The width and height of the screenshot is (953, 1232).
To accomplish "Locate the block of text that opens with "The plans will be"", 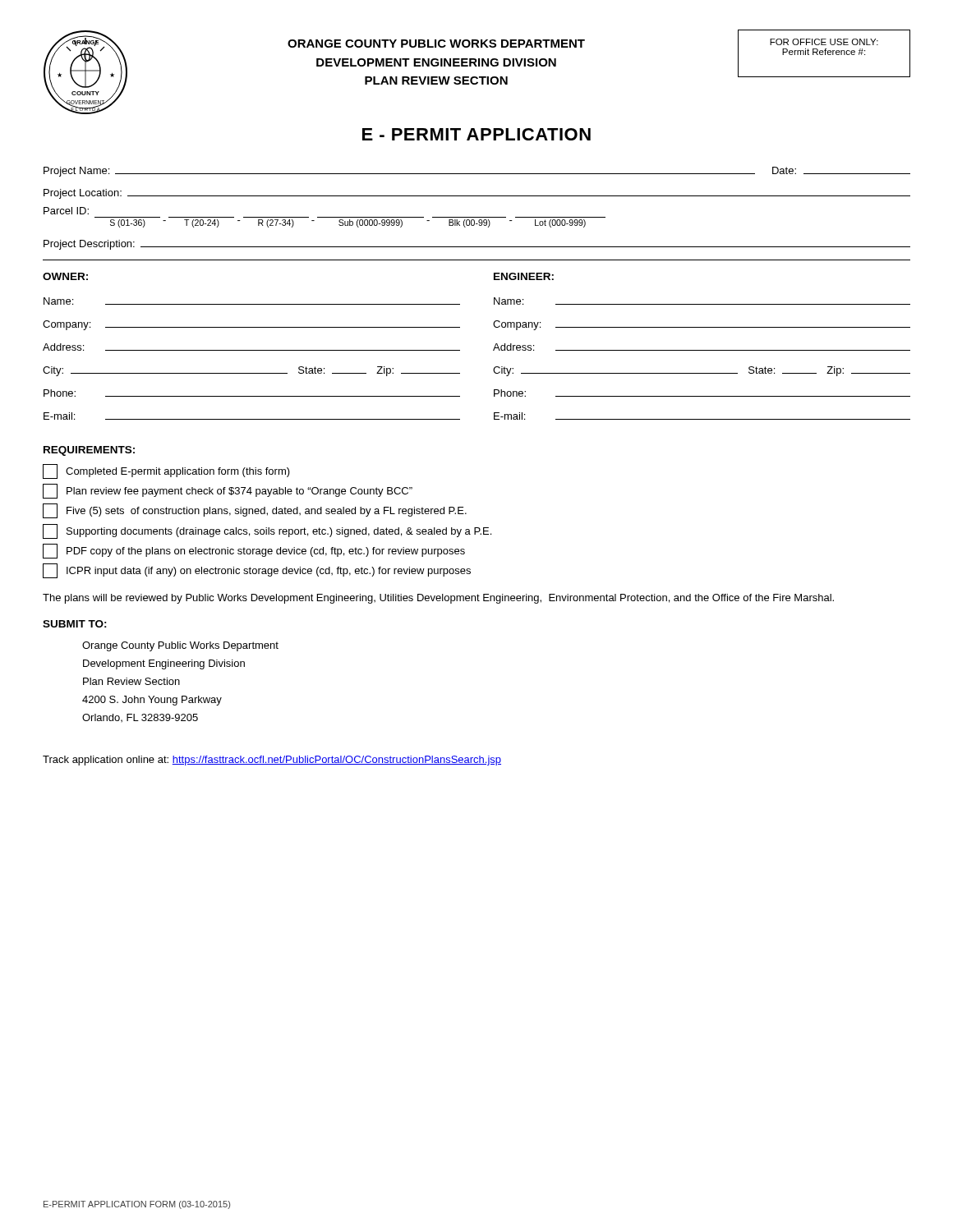I will 439,598.
